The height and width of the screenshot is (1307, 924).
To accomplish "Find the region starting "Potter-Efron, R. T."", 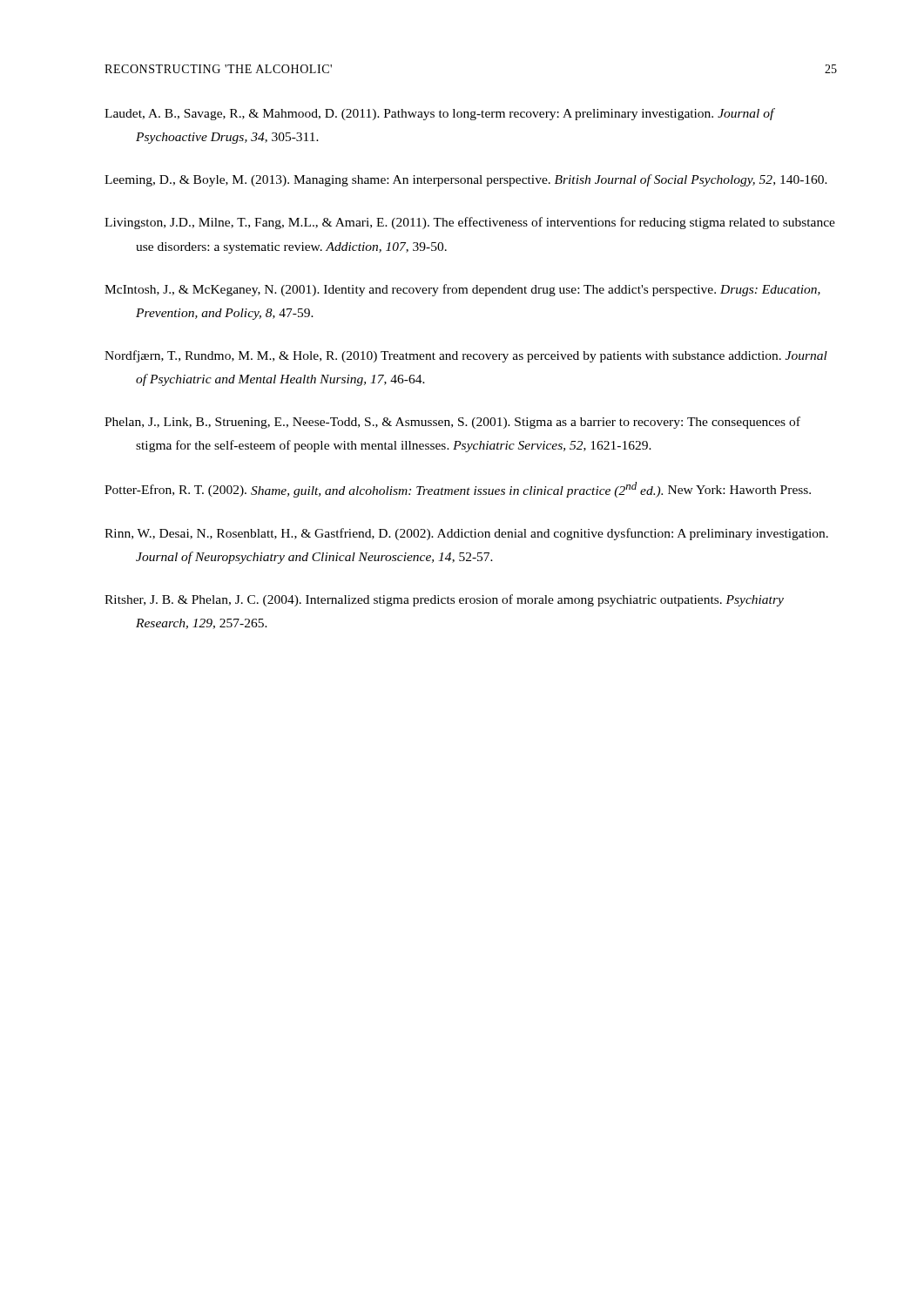I will click(x=458, y=488).
